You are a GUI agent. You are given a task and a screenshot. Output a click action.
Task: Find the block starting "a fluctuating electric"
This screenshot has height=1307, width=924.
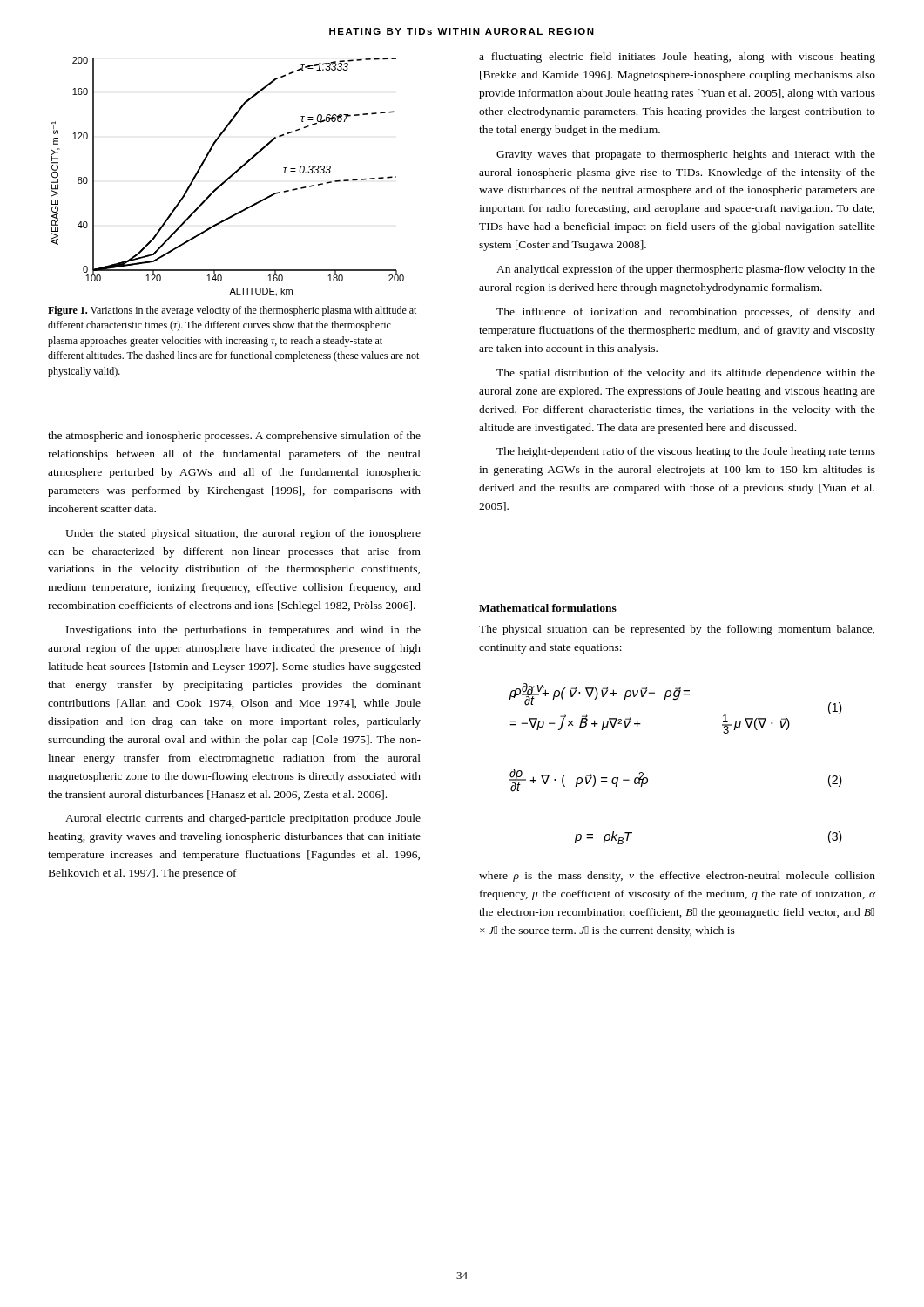[x=677, y=282]
